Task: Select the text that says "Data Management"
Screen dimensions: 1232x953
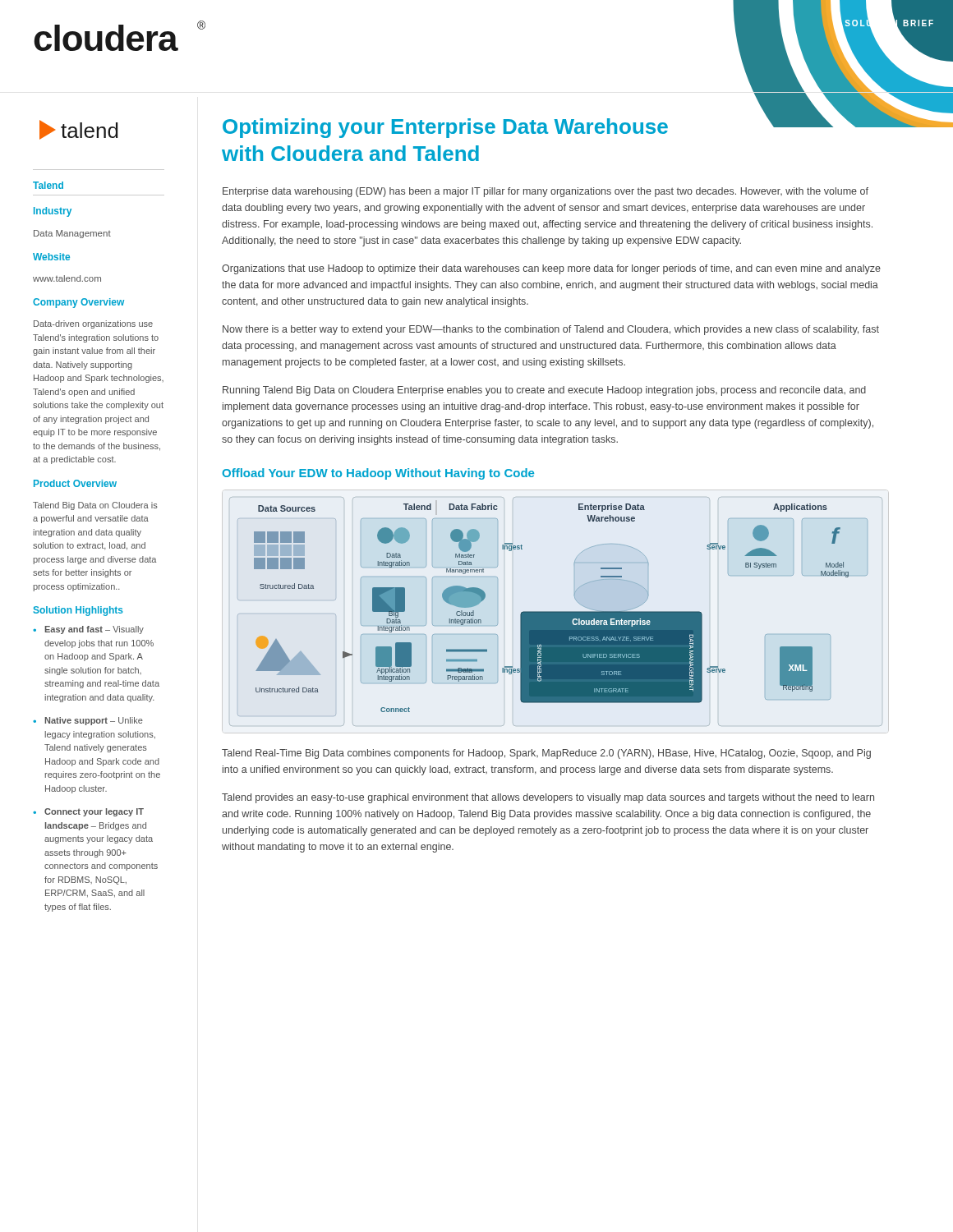Action: point(99,233)
